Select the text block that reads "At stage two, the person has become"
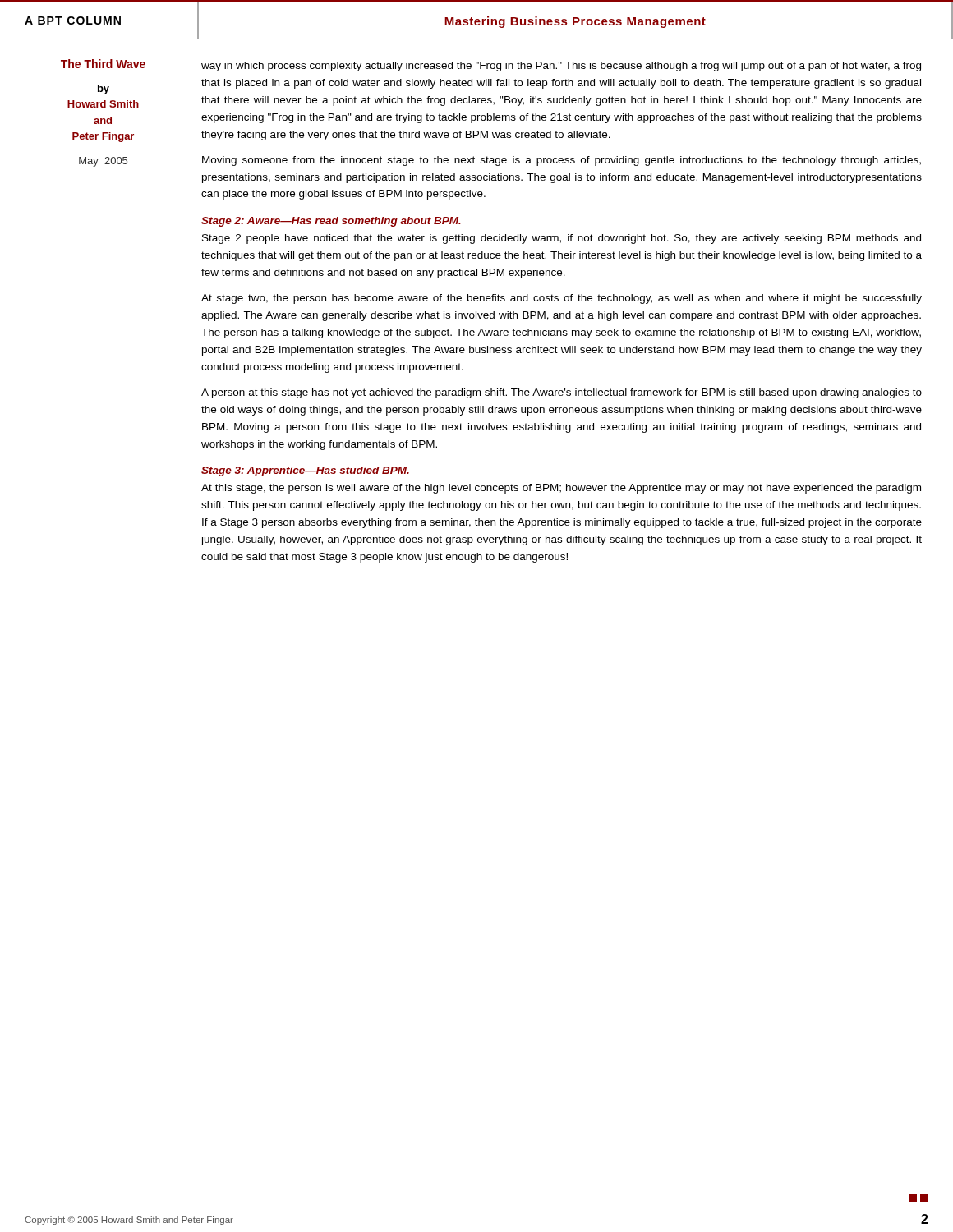 tap(562, 333)
